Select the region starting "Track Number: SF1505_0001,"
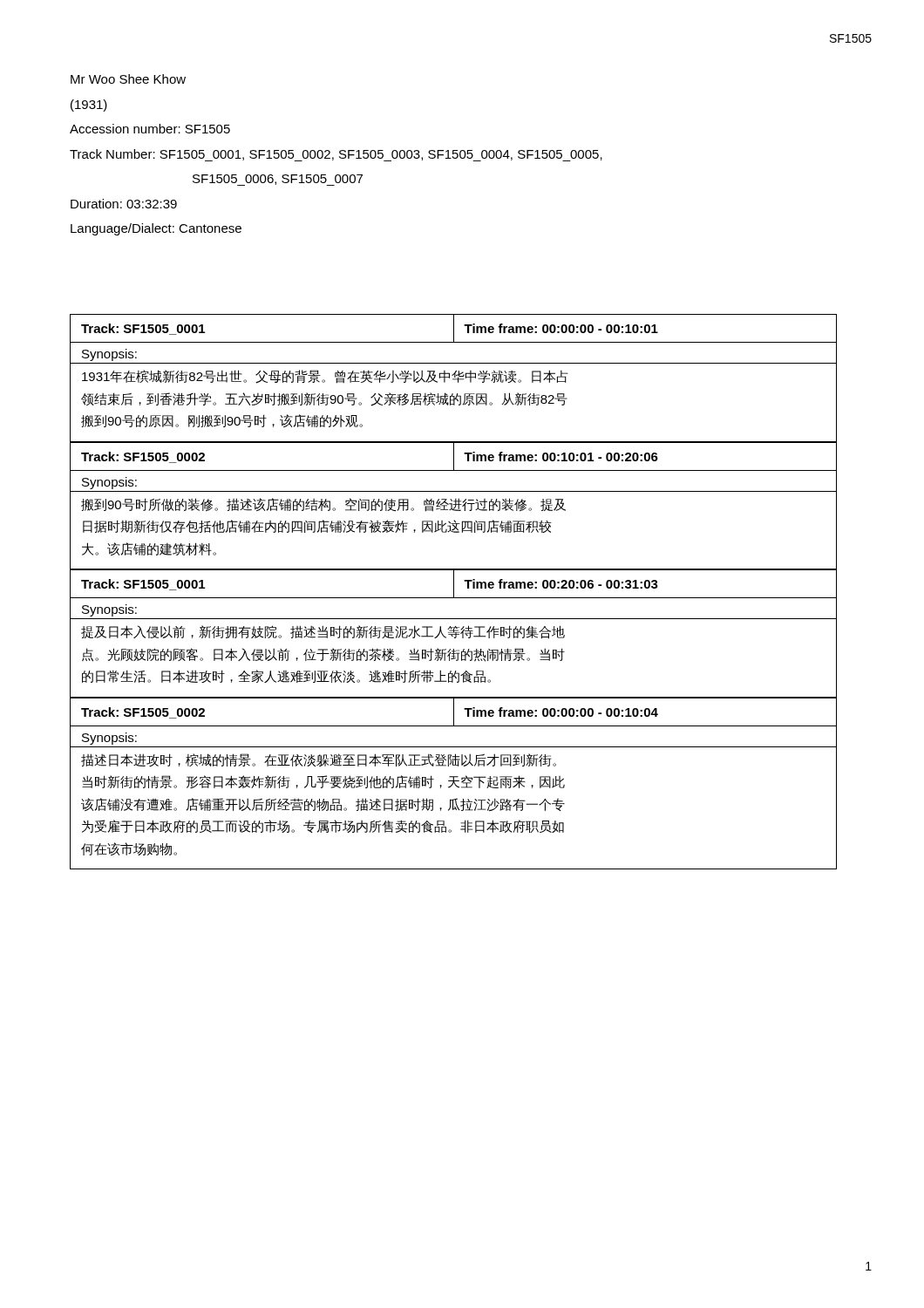Viewport: 924px width, 1308px height. click(x=453, y=167)
